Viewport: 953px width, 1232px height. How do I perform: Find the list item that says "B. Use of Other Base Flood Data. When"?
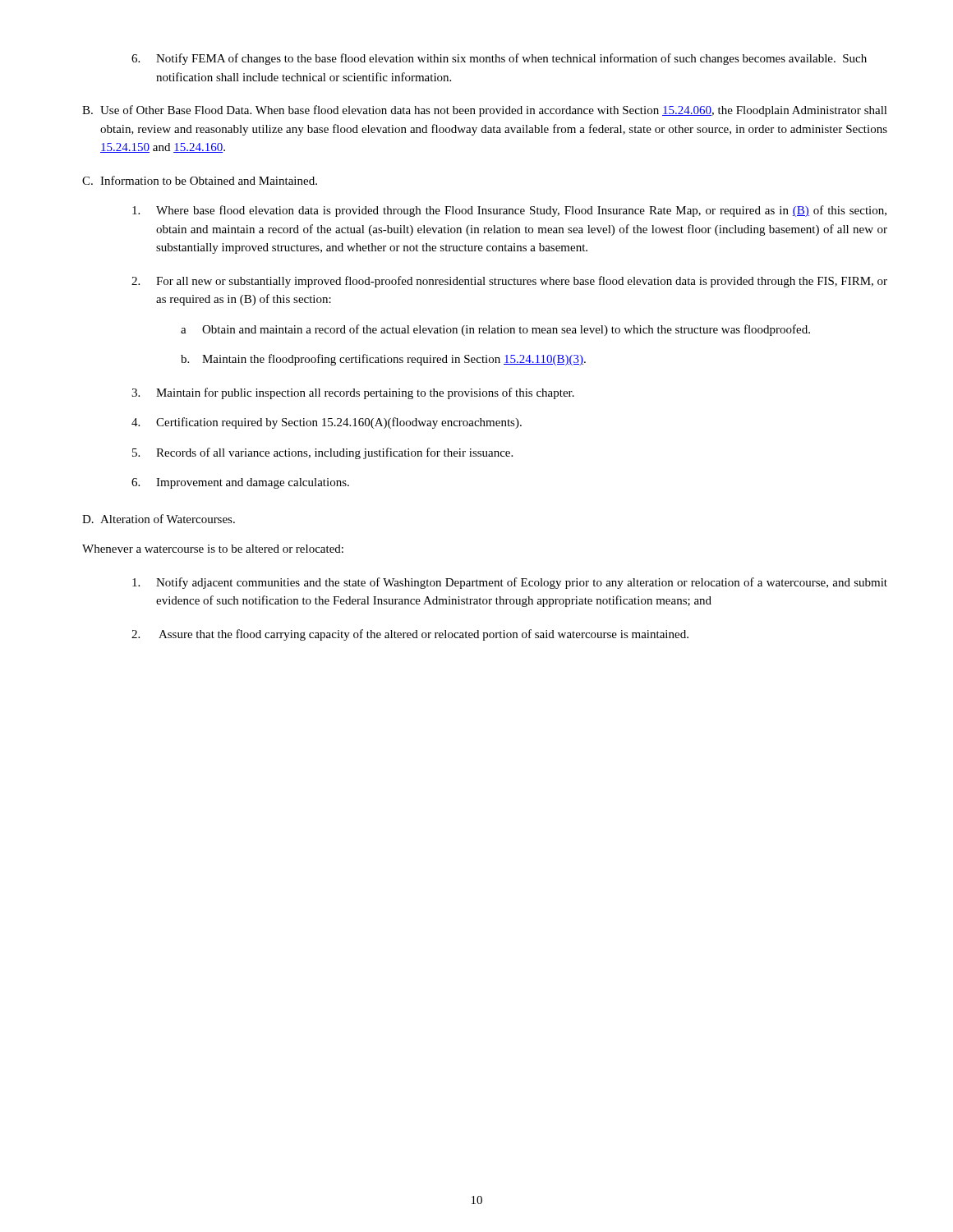(x=485, y=129)
